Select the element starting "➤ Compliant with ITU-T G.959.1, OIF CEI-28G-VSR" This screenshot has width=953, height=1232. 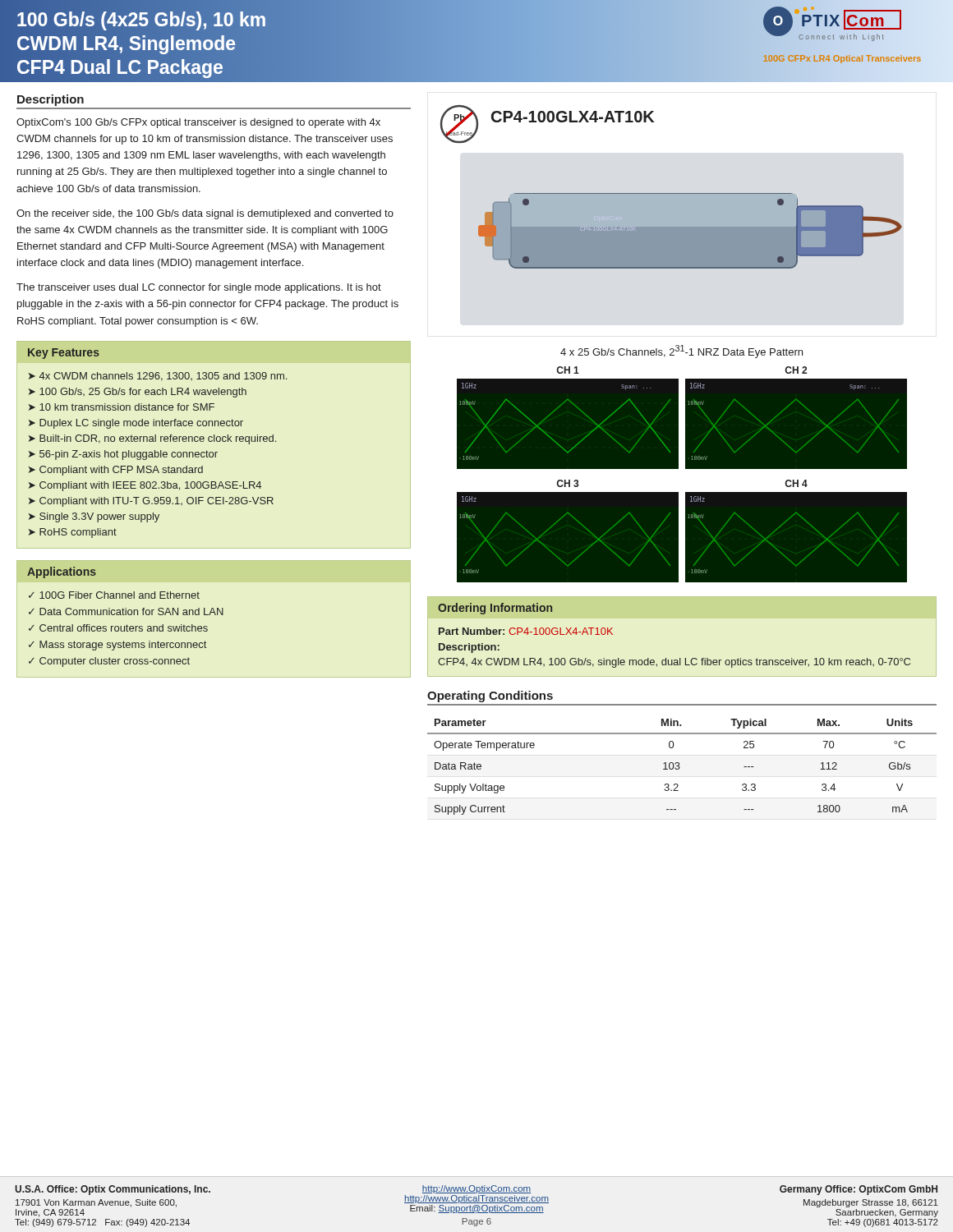pos(151,500)
